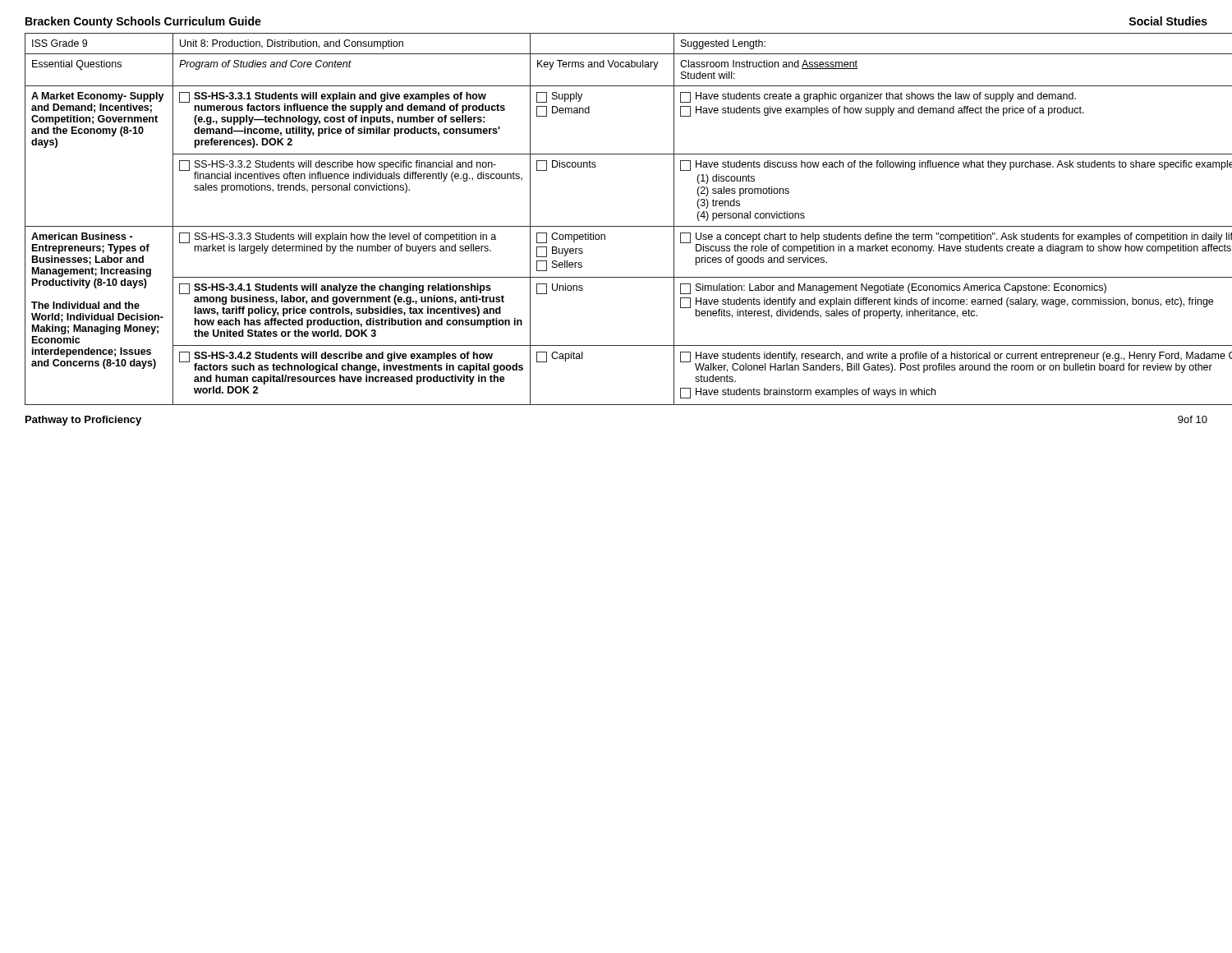This screenshot has width=1232, height=953.
Task: Click on the table containing "Unit 8: Production, Distribution,"
Action: coord(616,219)
